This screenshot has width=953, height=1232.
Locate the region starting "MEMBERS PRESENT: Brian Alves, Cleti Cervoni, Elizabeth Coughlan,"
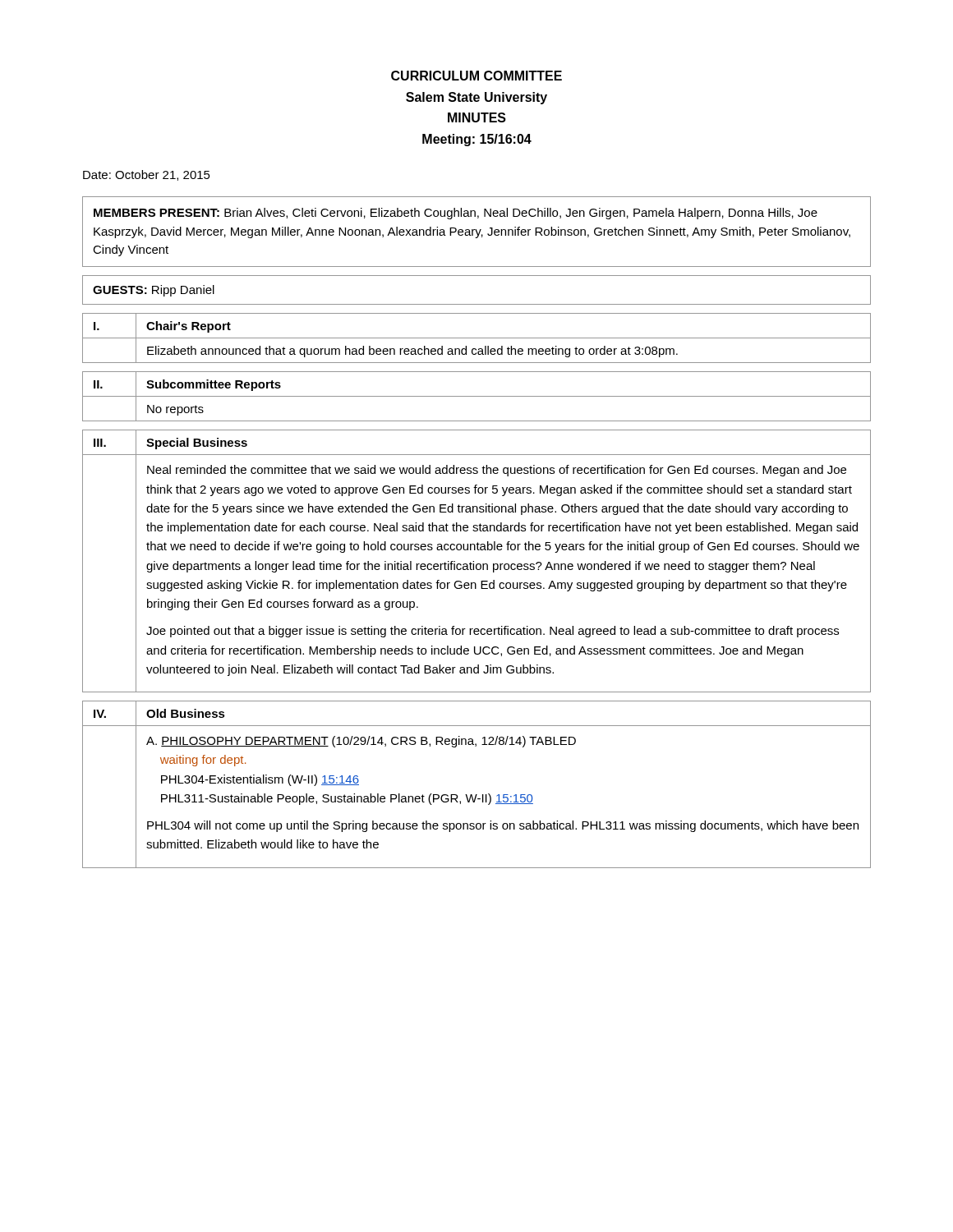click(472, 231)
